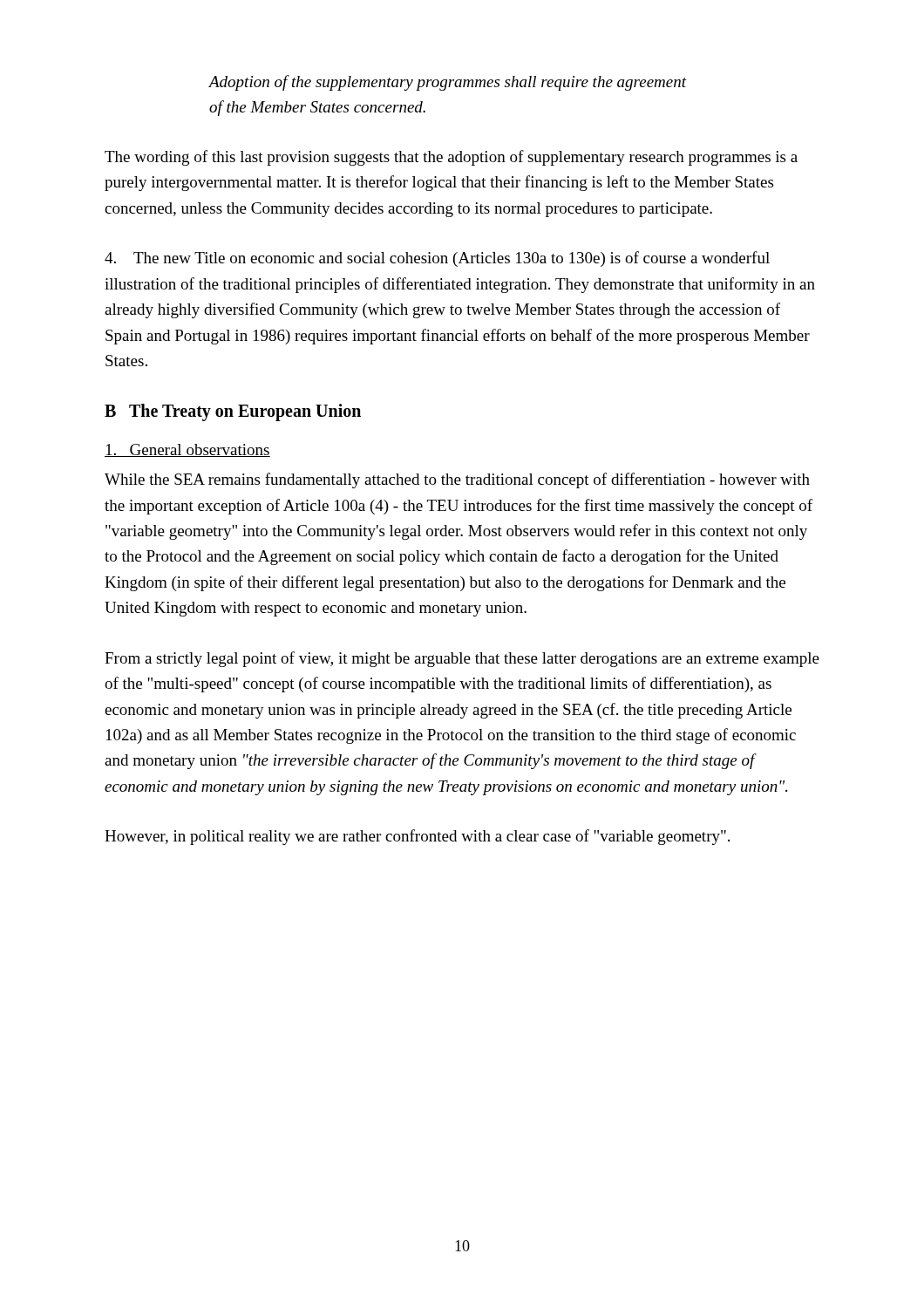This screenshot has width=924, height=1308.
Task: Point to the region starting "Adoption of the supplementary programmes shall"
Action: point(448,94)
